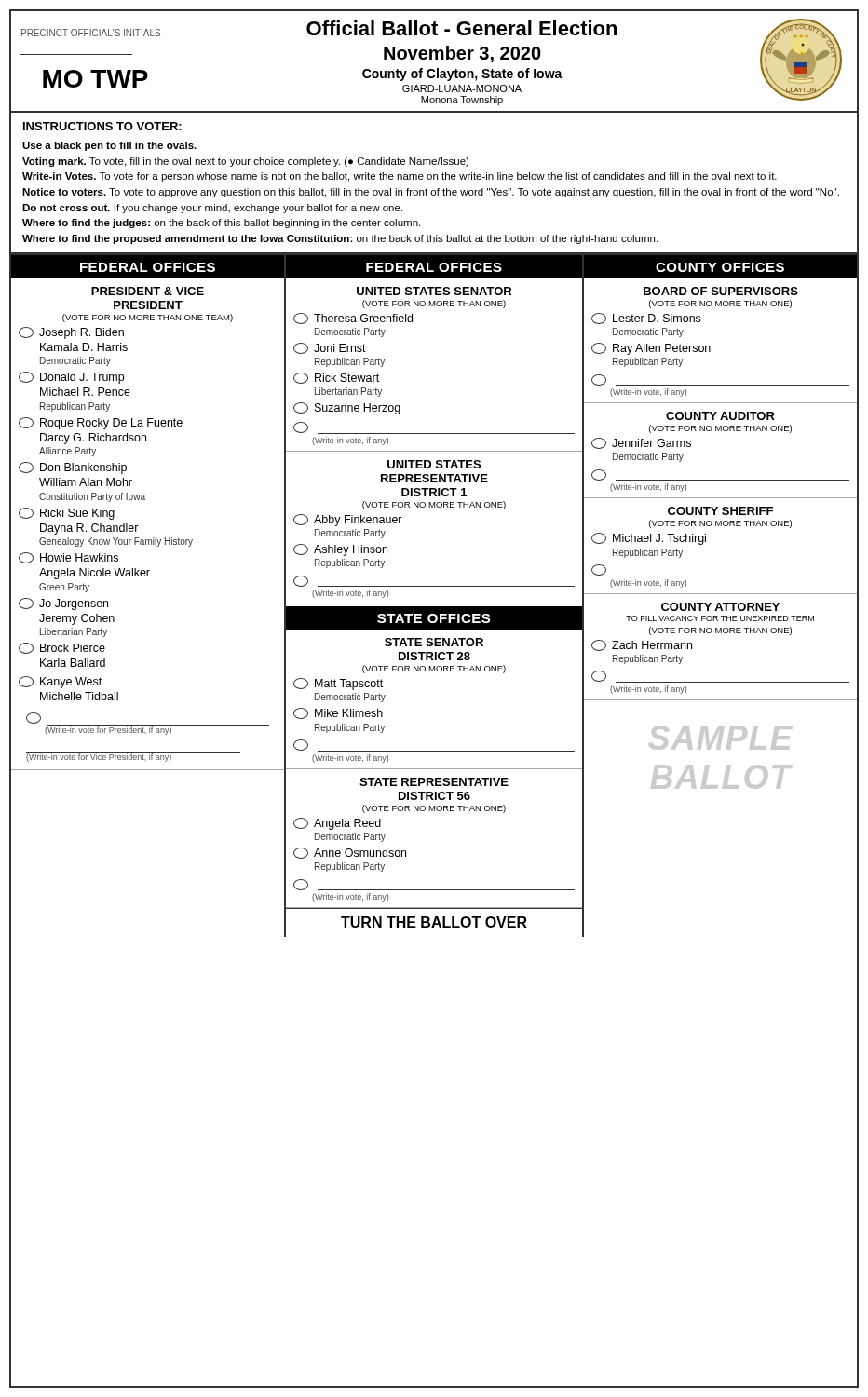Image resolution: width=868 pixels, height=1397 pixels.
Task: Locate the text "STATE OFFICES"
Action: (434, 618)
